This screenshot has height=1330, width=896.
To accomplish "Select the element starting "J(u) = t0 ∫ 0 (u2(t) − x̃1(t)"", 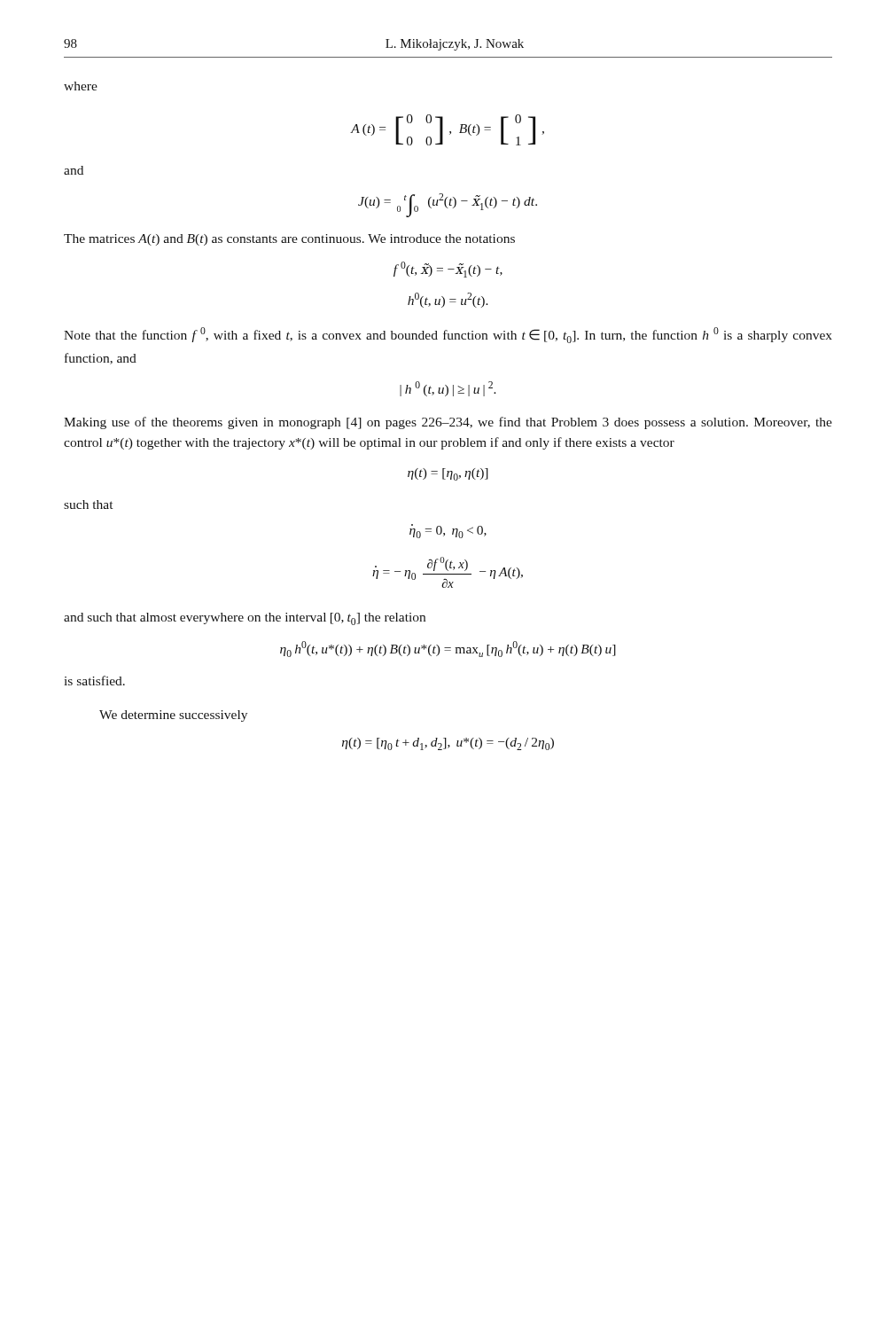I will tap(448, 202).
